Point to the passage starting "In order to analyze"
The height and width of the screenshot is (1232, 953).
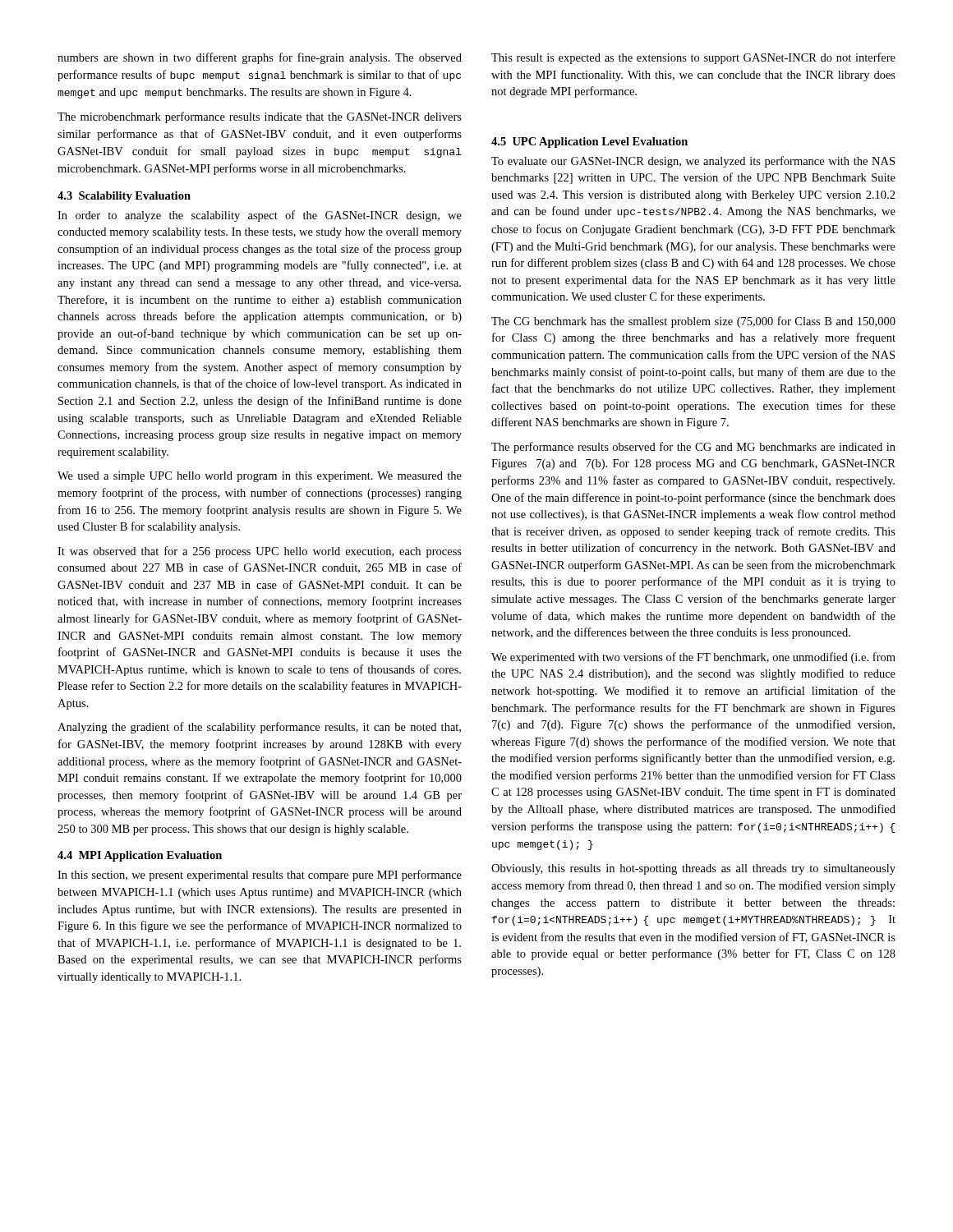(x=260, y=522)
